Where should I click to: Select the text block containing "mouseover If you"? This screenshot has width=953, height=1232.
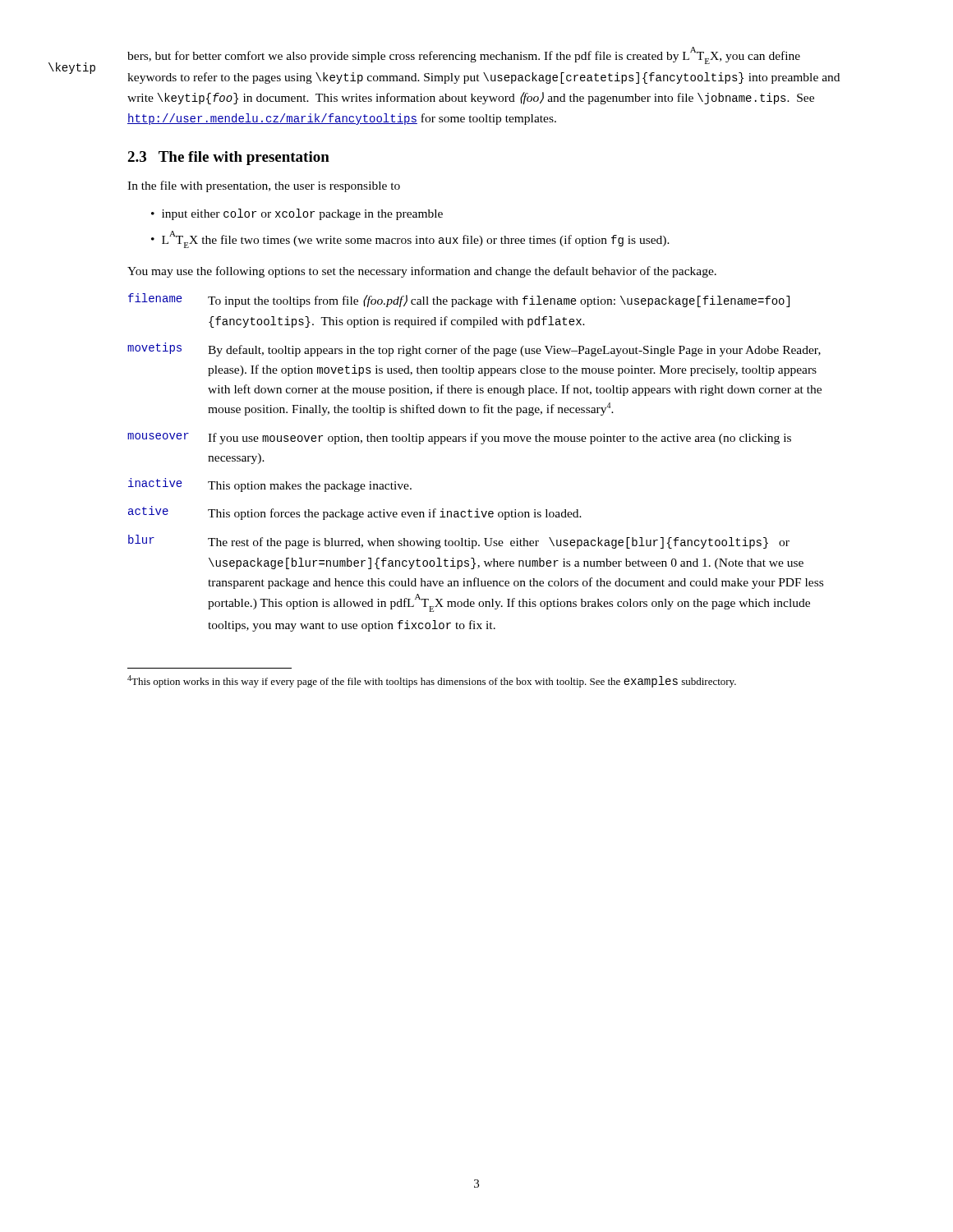(x=485, y=448)
